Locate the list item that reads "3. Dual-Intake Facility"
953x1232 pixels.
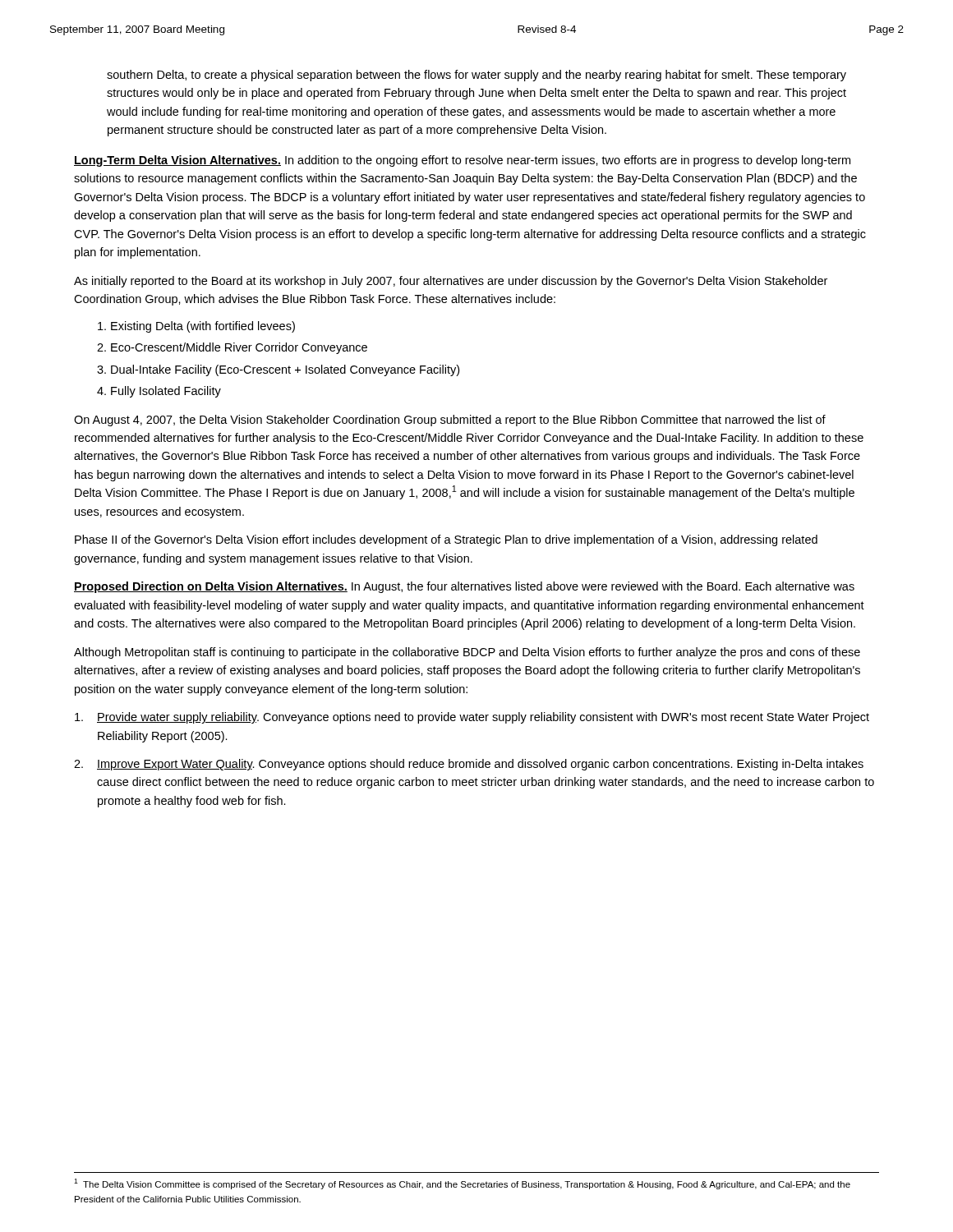tap(279, 369)
